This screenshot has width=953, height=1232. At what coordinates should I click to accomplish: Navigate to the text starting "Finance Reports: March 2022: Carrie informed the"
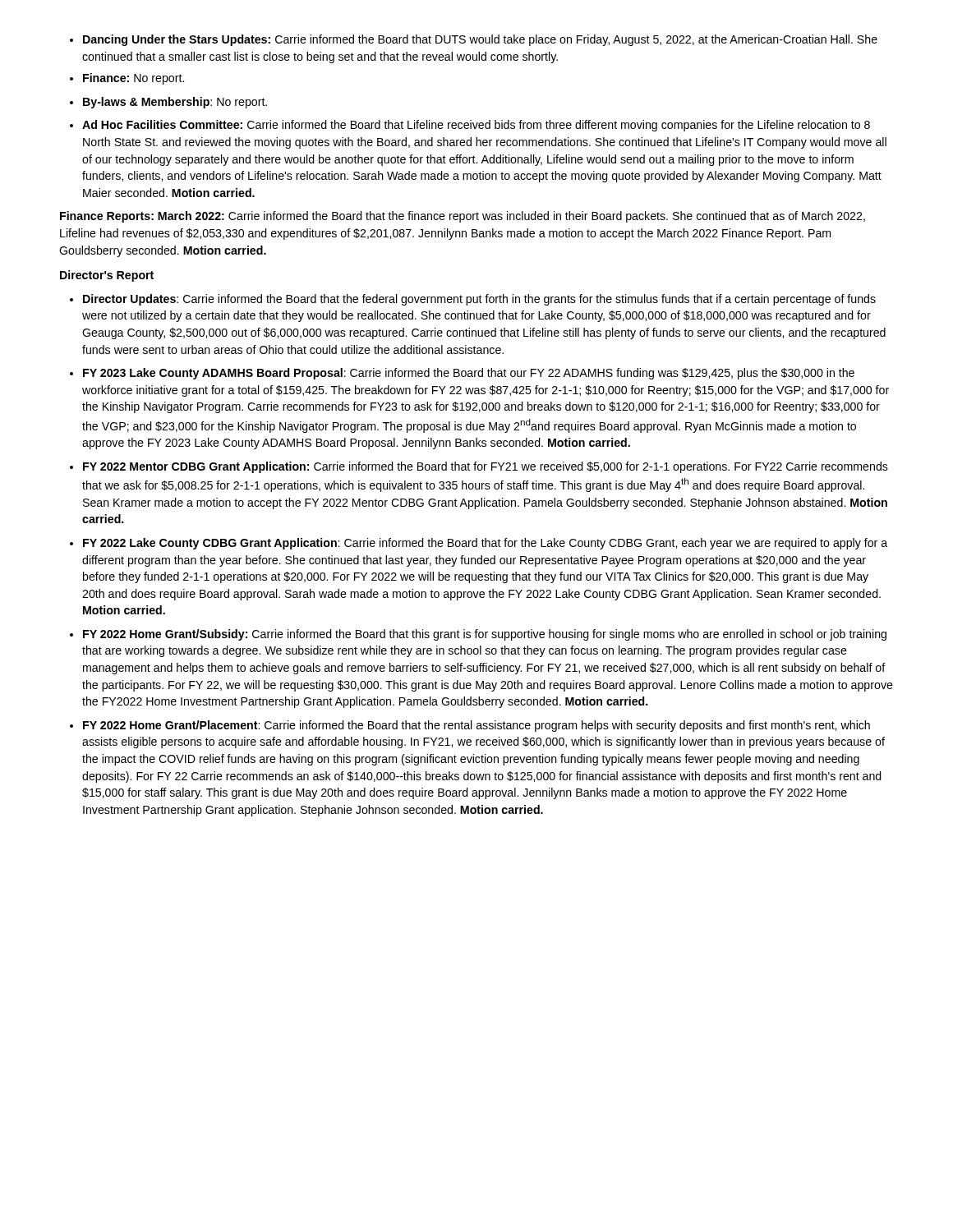tap(476, 233)
